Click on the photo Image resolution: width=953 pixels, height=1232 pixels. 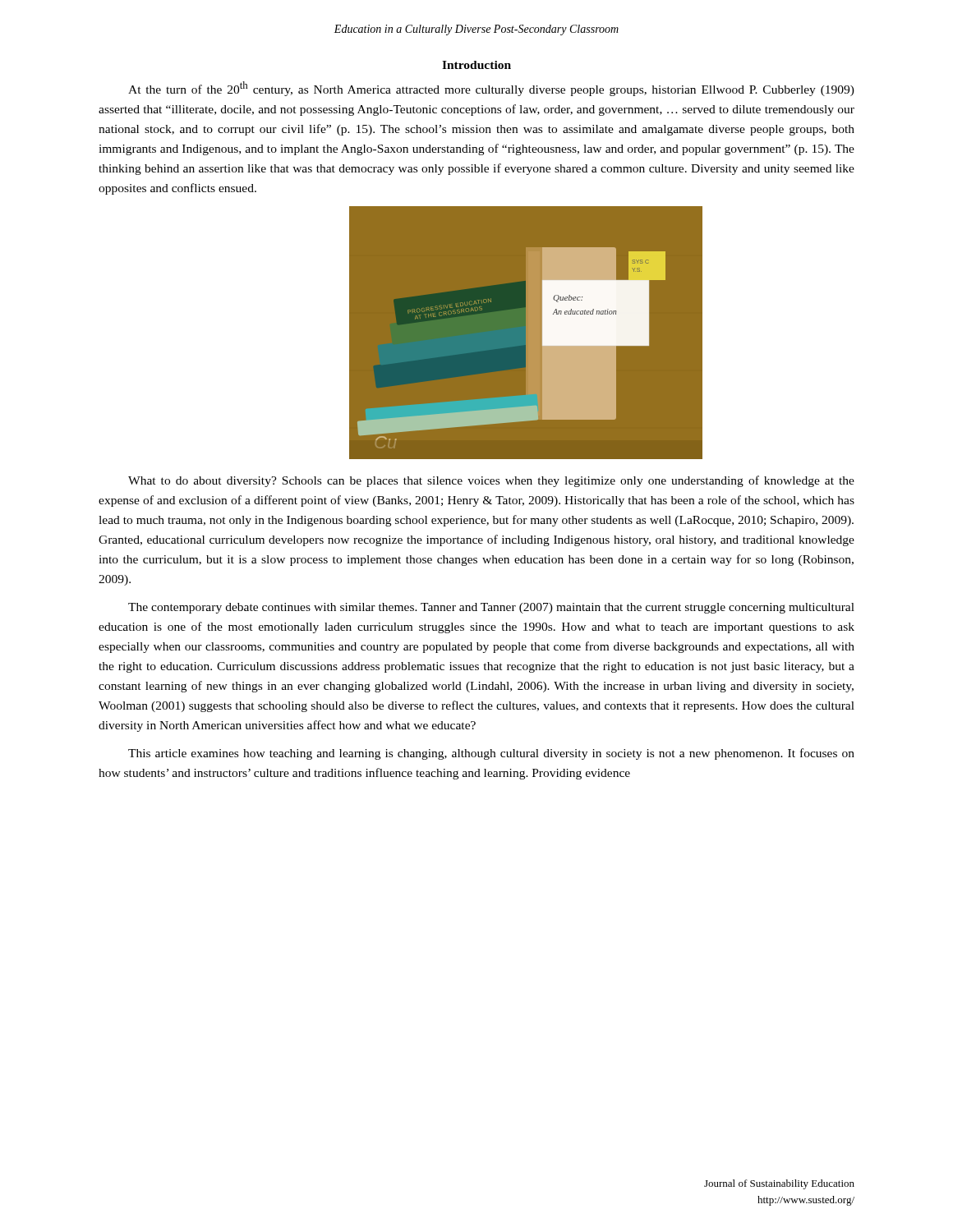click(526, 334)
